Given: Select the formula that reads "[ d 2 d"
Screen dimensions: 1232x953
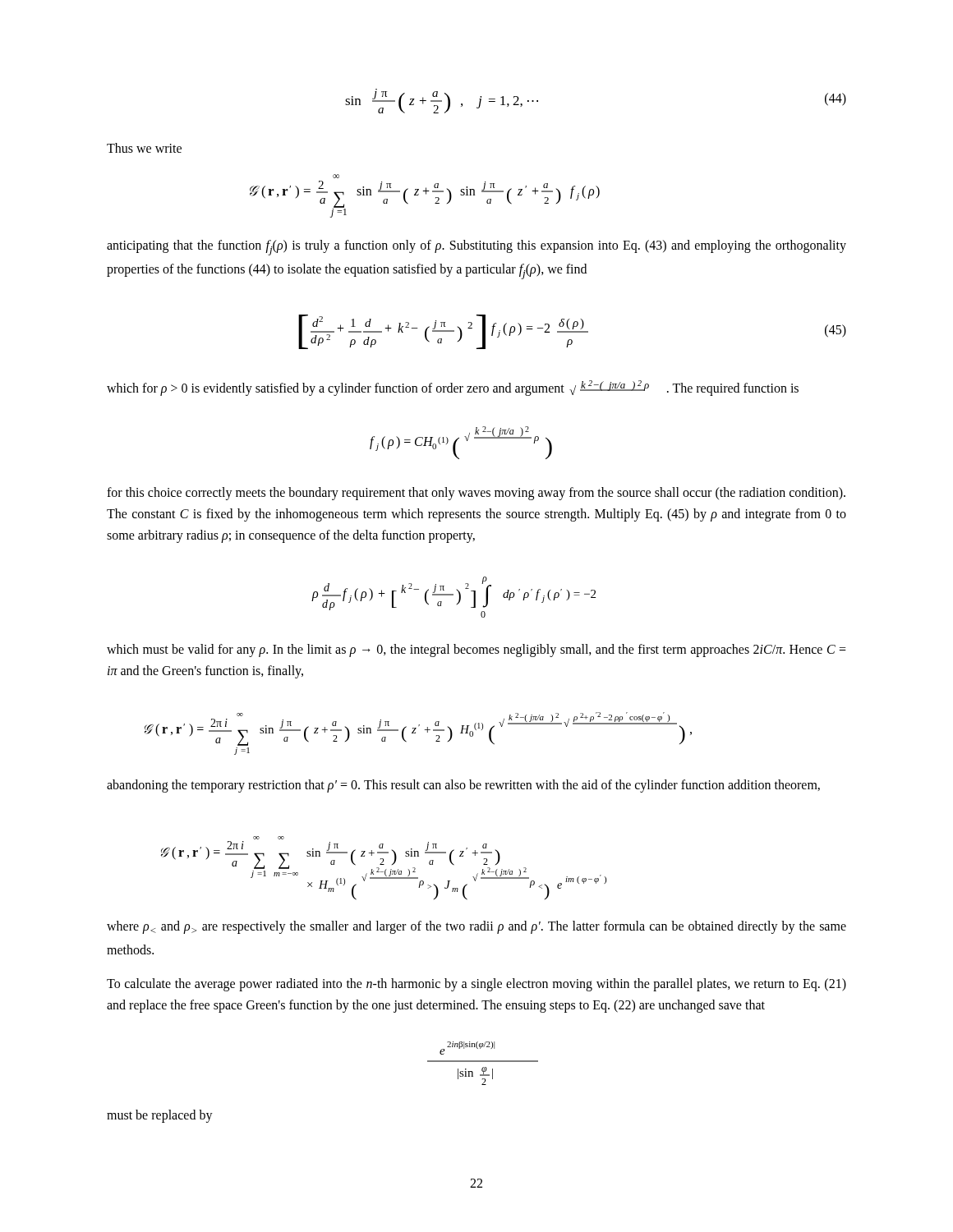Looking at the screenshot, I should tap(546, 330).
